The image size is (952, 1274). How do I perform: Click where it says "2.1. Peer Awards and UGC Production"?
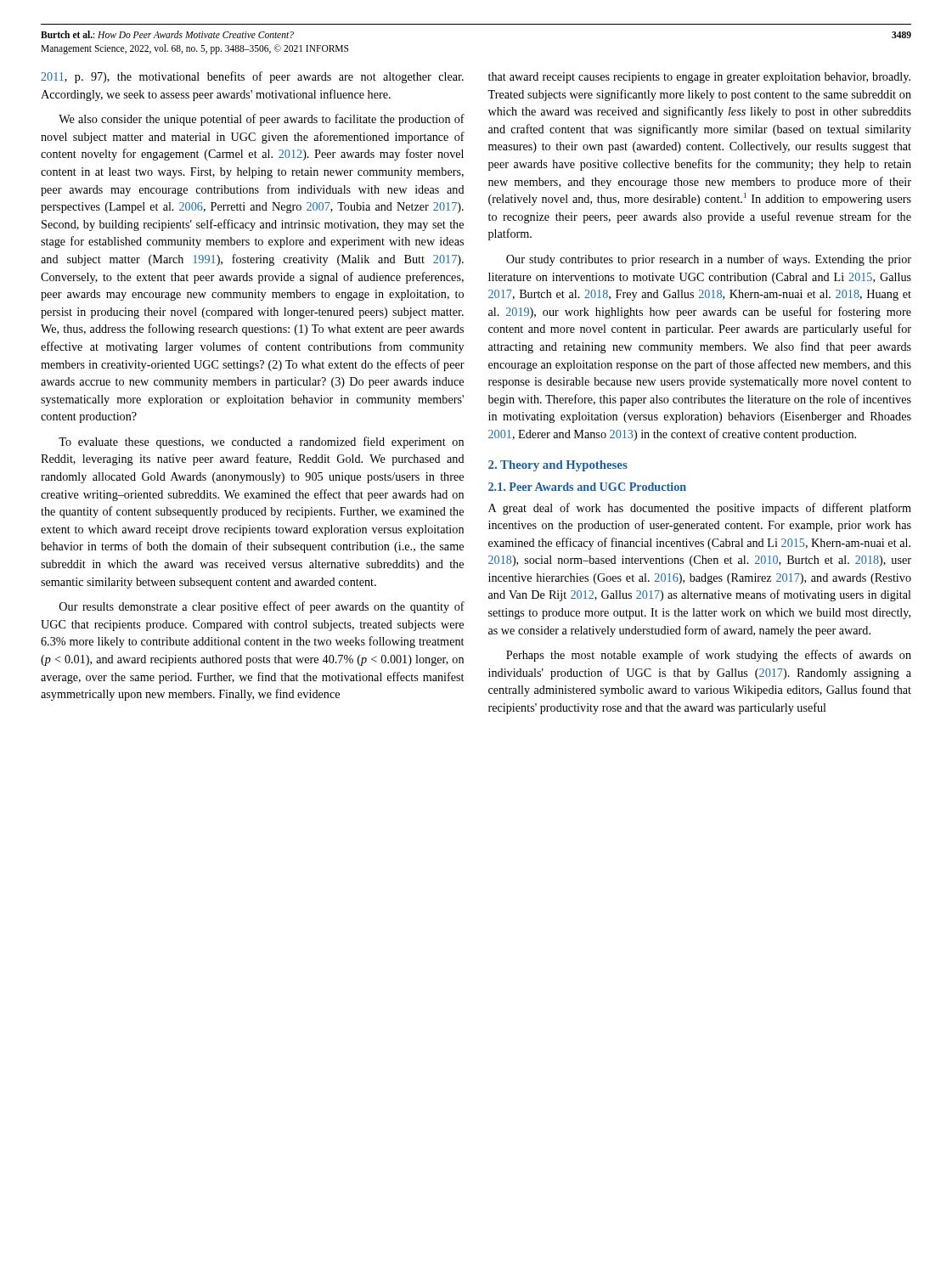587,487
